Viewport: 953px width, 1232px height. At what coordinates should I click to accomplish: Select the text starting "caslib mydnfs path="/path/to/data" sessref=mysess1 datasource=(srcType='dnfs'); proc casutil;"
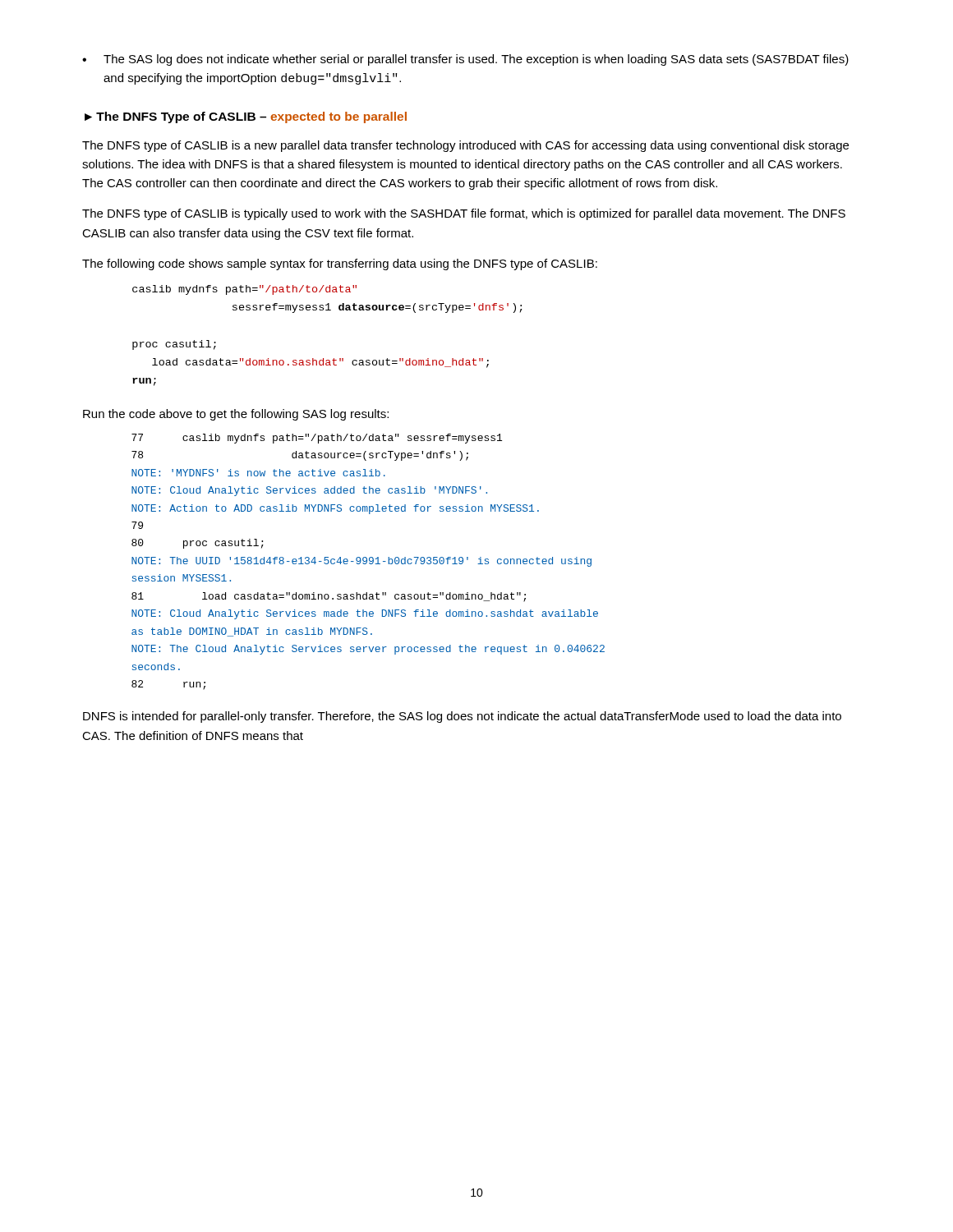pyautogui.click(x=244, y=290)
